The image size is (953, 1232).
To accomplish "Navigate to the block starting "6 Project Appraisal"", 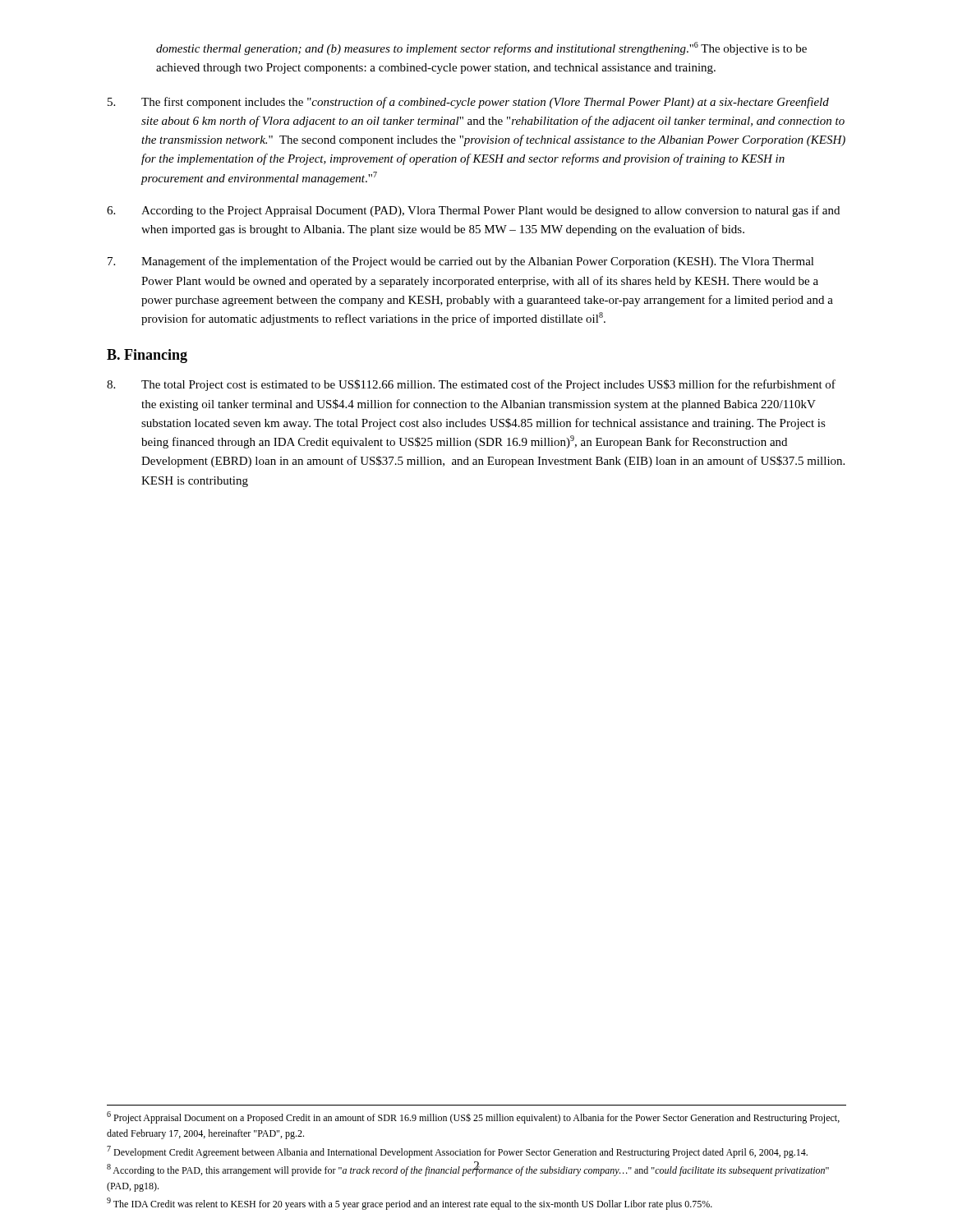I will [476, 1162].
